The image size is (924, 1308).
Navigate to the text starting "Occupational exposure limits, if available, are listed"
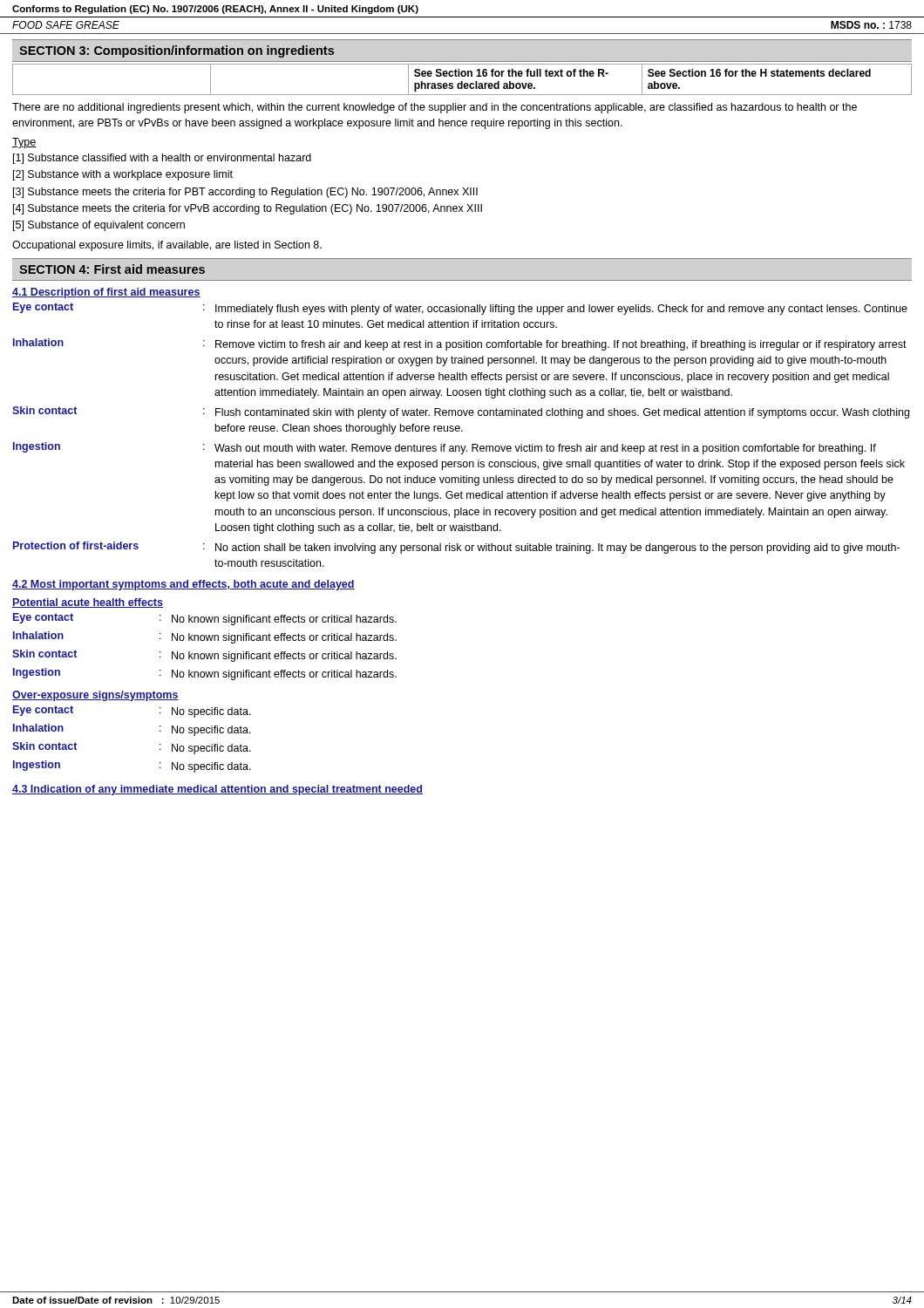pyautogui.click(x=167, y=245)
